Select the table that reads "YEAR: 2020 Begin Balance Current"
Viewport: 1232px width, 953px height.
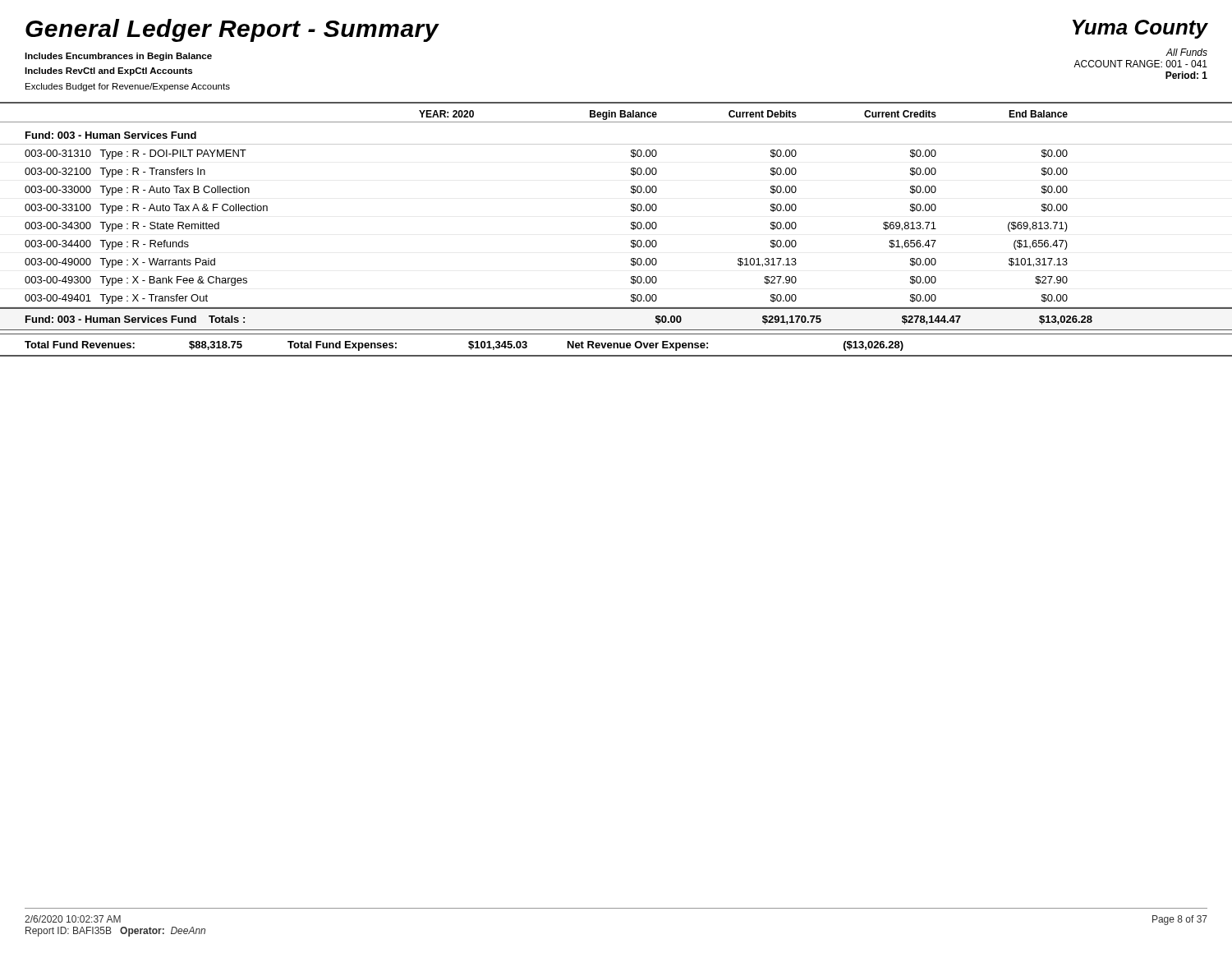point(616,231)
